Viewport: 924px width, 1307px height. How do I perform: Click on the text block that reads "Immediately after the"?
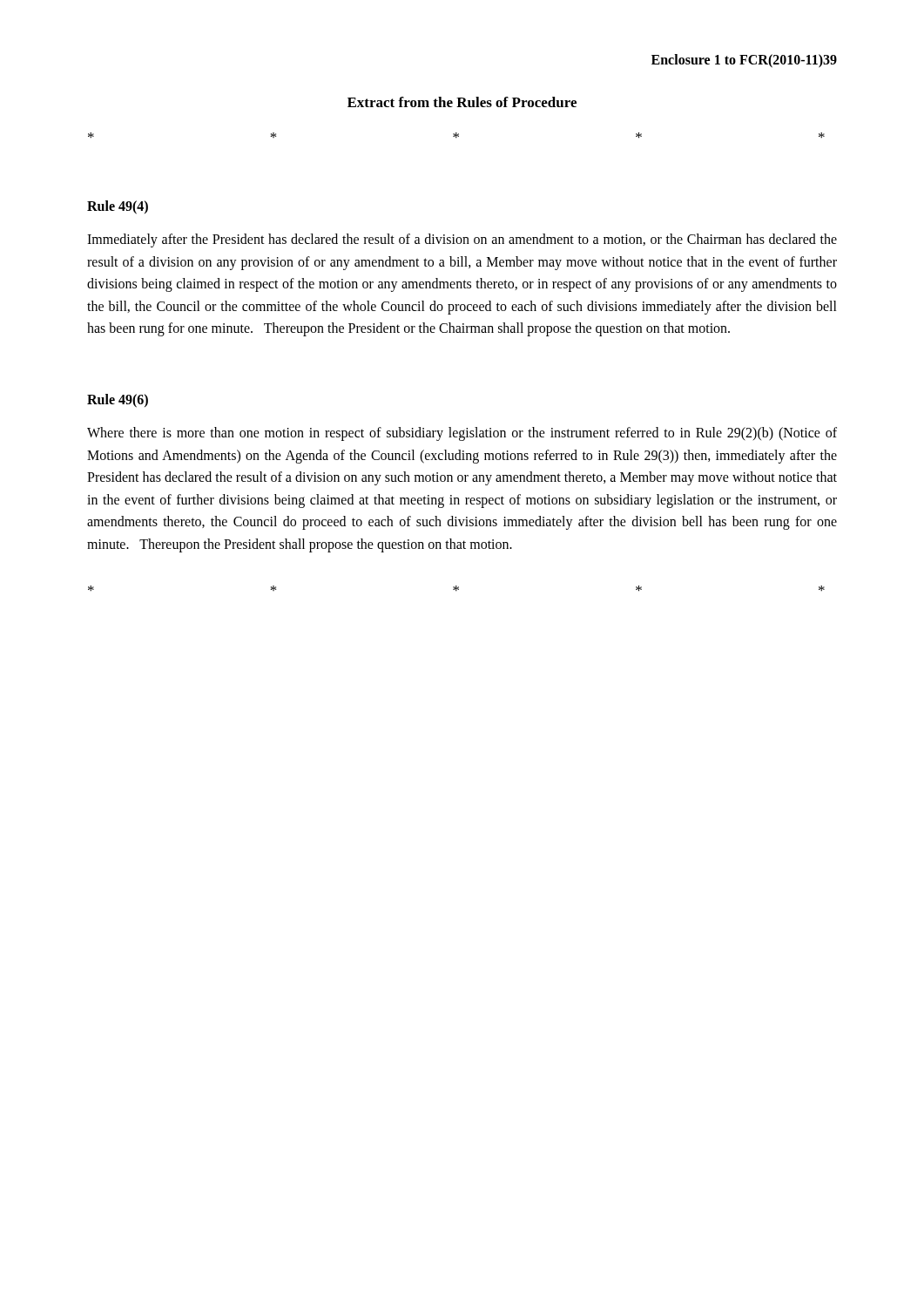(462, 284)
